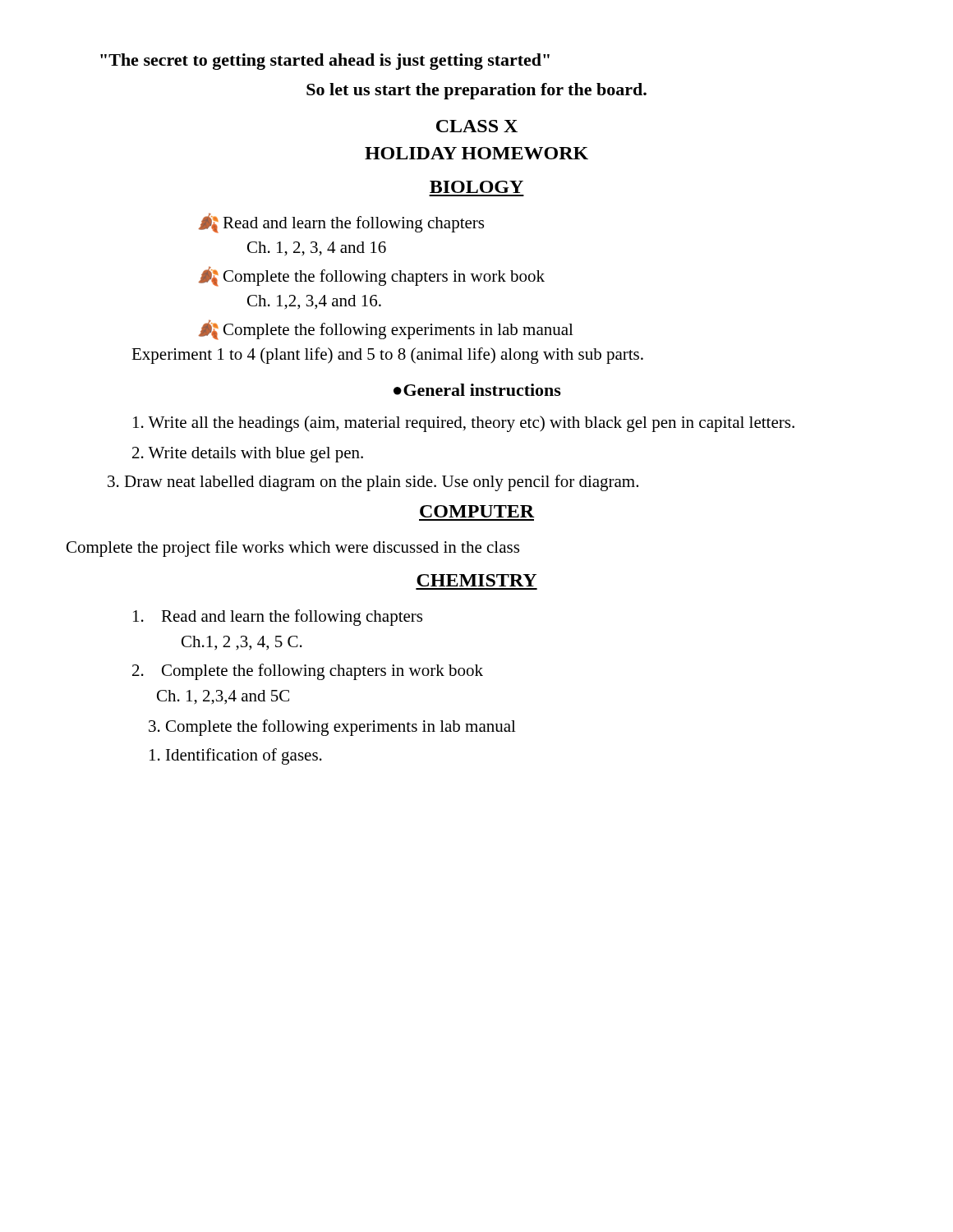Locate the list item that reads "Ch. 1, 2, 3, 4 and"

316,247
